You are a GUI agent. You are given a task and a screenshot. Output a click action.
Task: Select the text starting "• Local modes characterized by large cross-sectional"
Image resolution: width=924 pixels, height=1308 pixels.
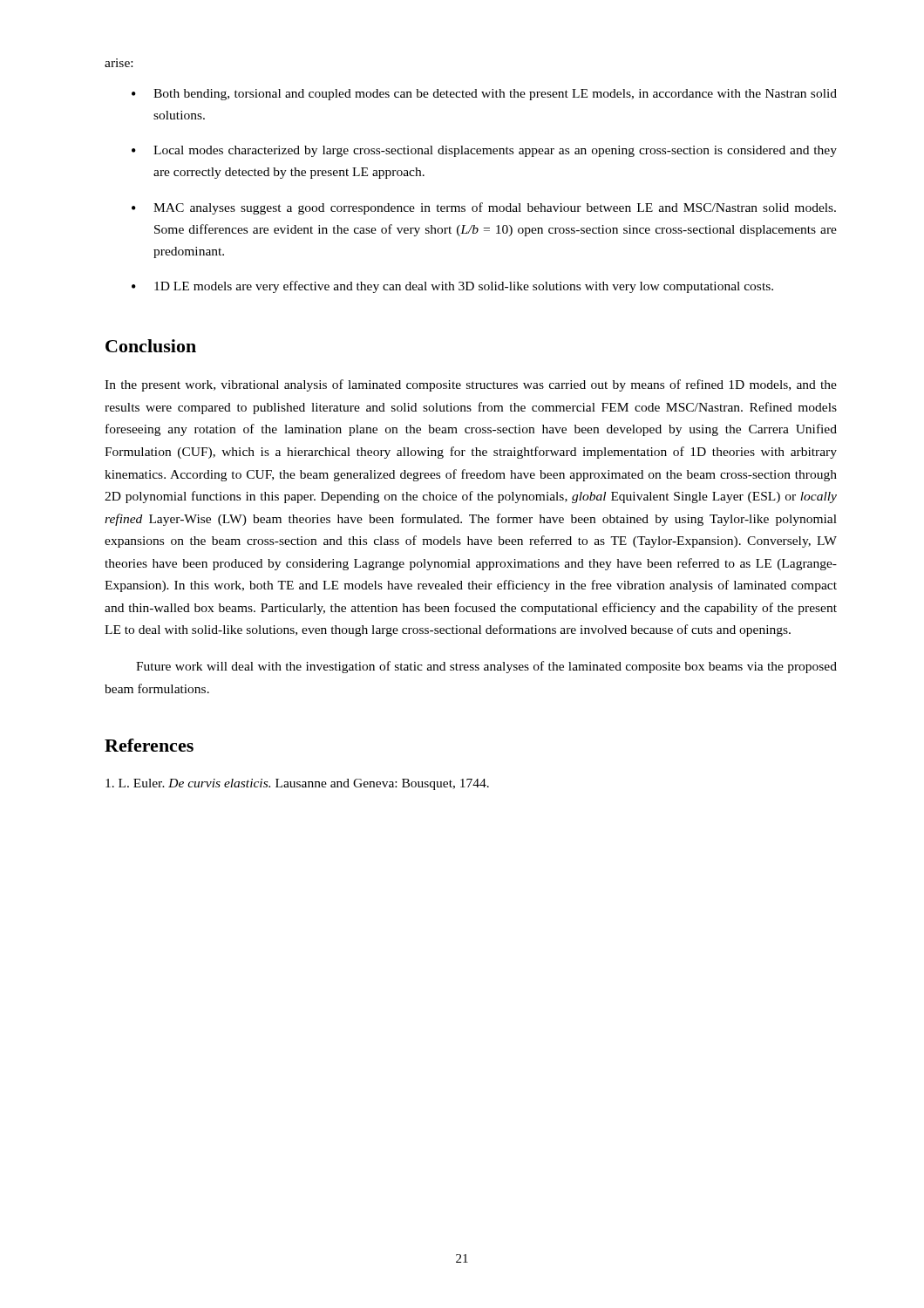[484, 161]
